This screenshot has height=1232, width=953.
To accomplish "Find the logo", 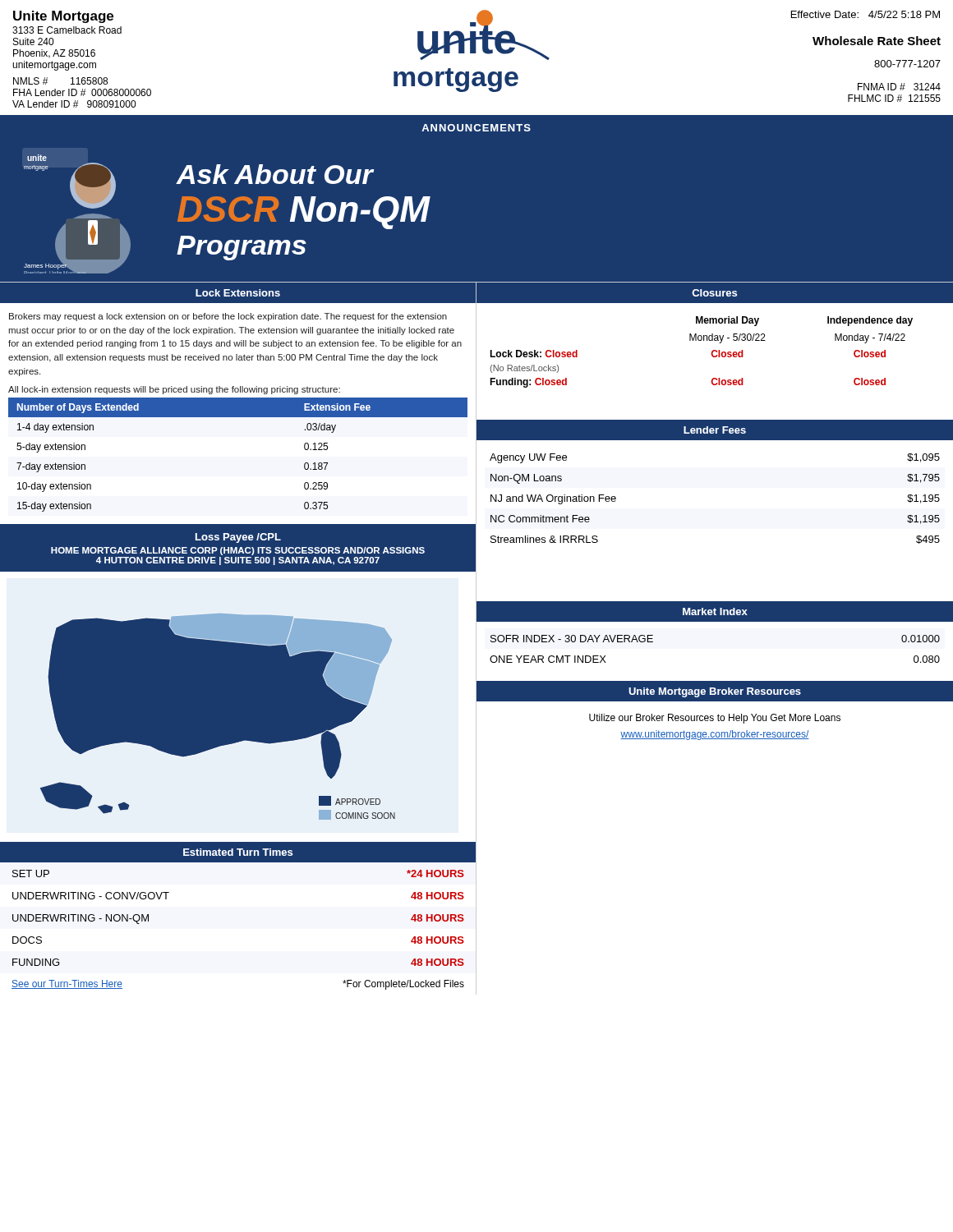I will coord(485,53).
